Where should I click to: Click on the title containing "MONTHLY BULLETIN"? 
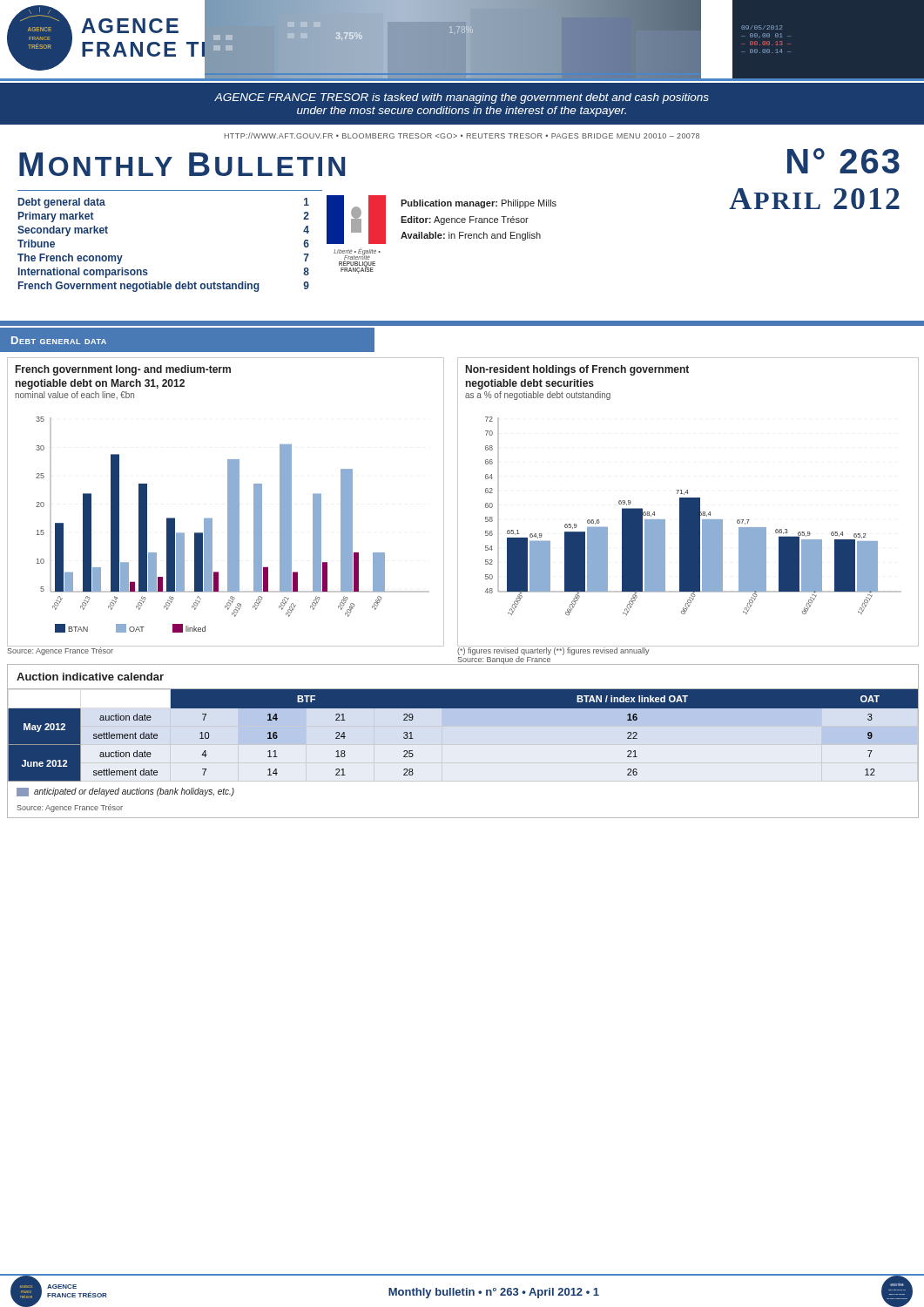click(x=184, y=165)
